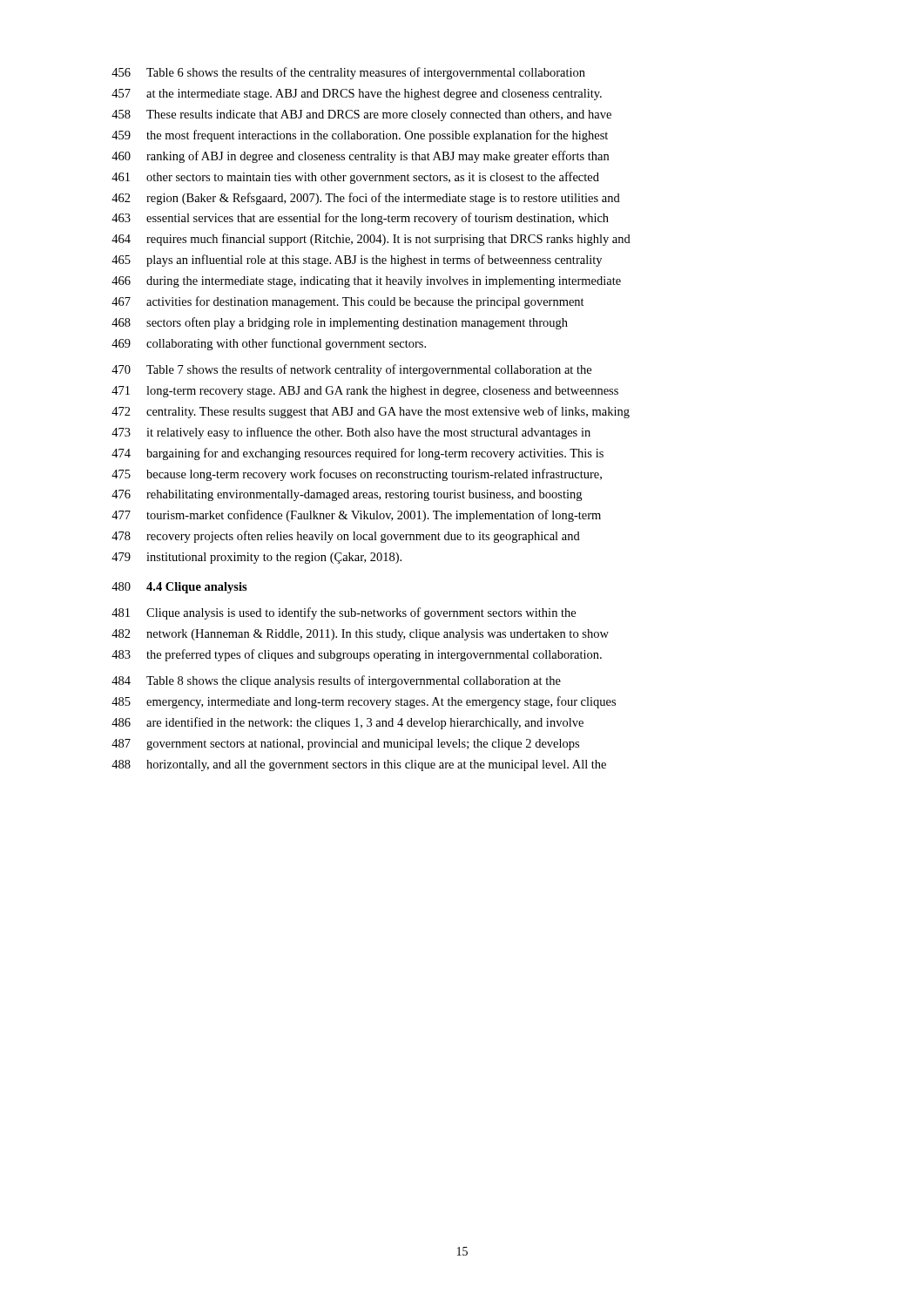Click on the region starting "470Table 7 shows"
The height and width of the screenshot is (1307, 924).
pos(462,464)
